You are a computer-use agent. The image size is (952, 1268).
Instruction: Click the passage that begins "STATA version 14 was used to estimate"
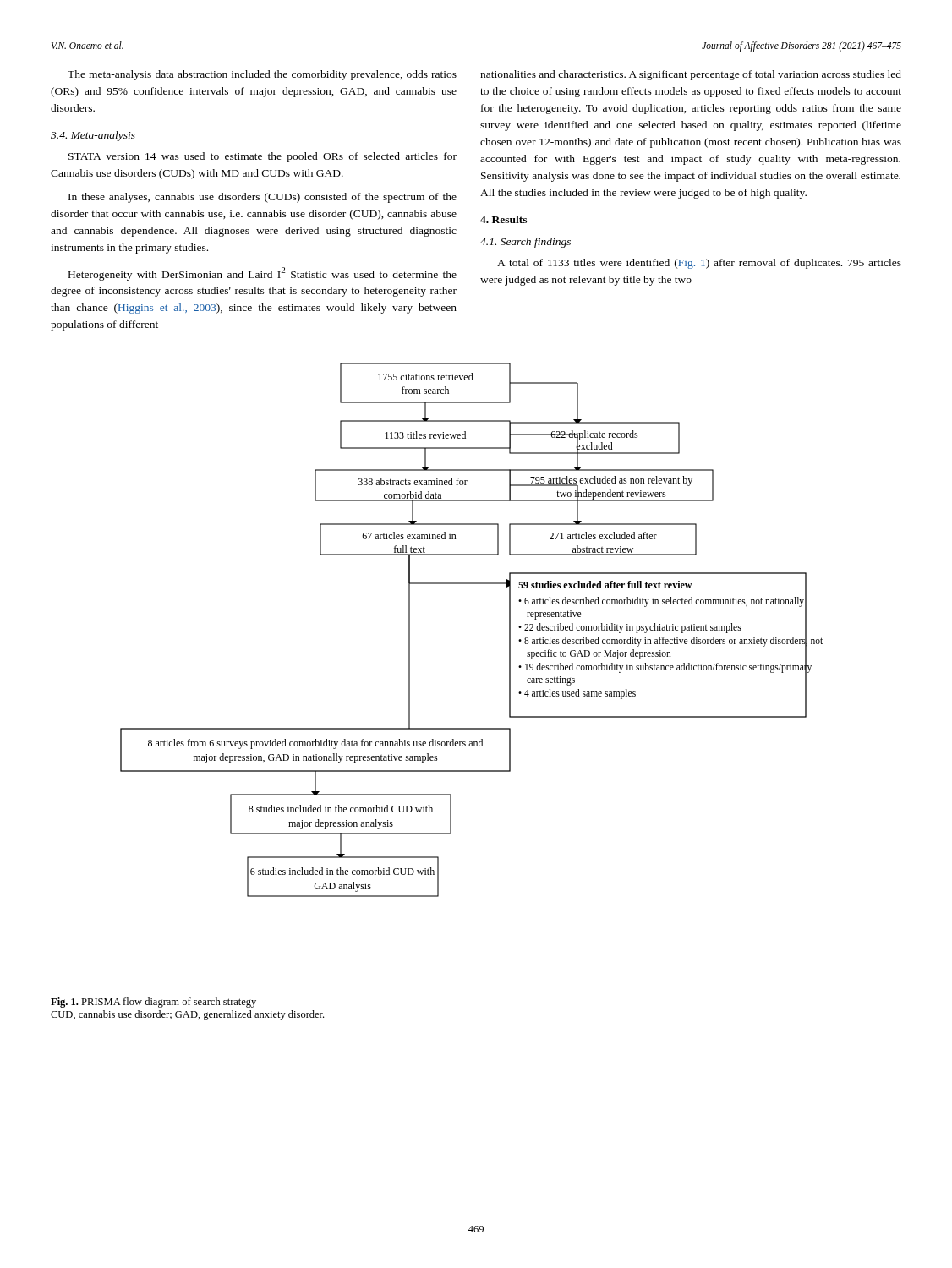click(254, 240)
